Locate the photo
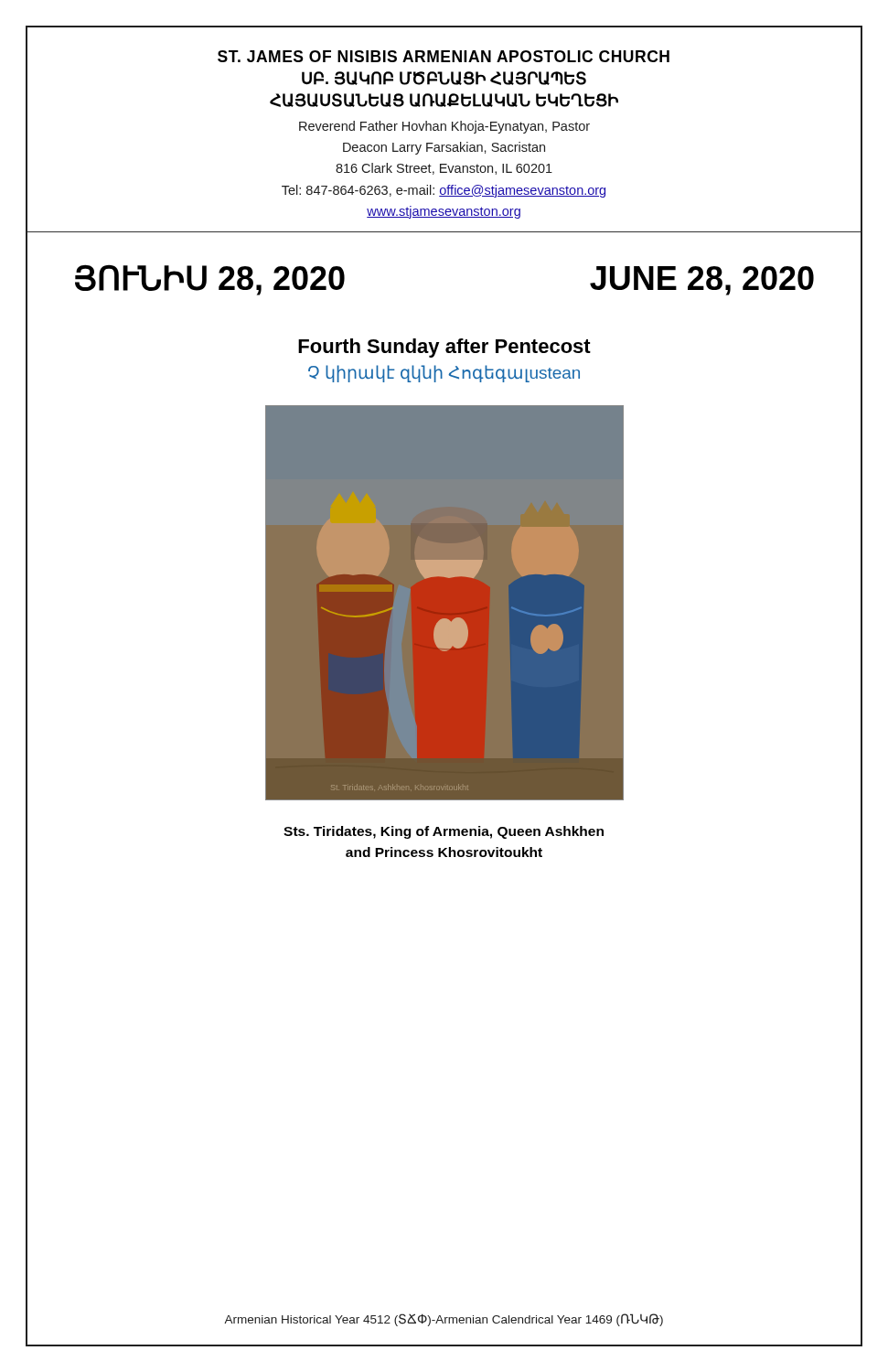This screenshot has width=888, height=1372. click(x=444, y=605)
